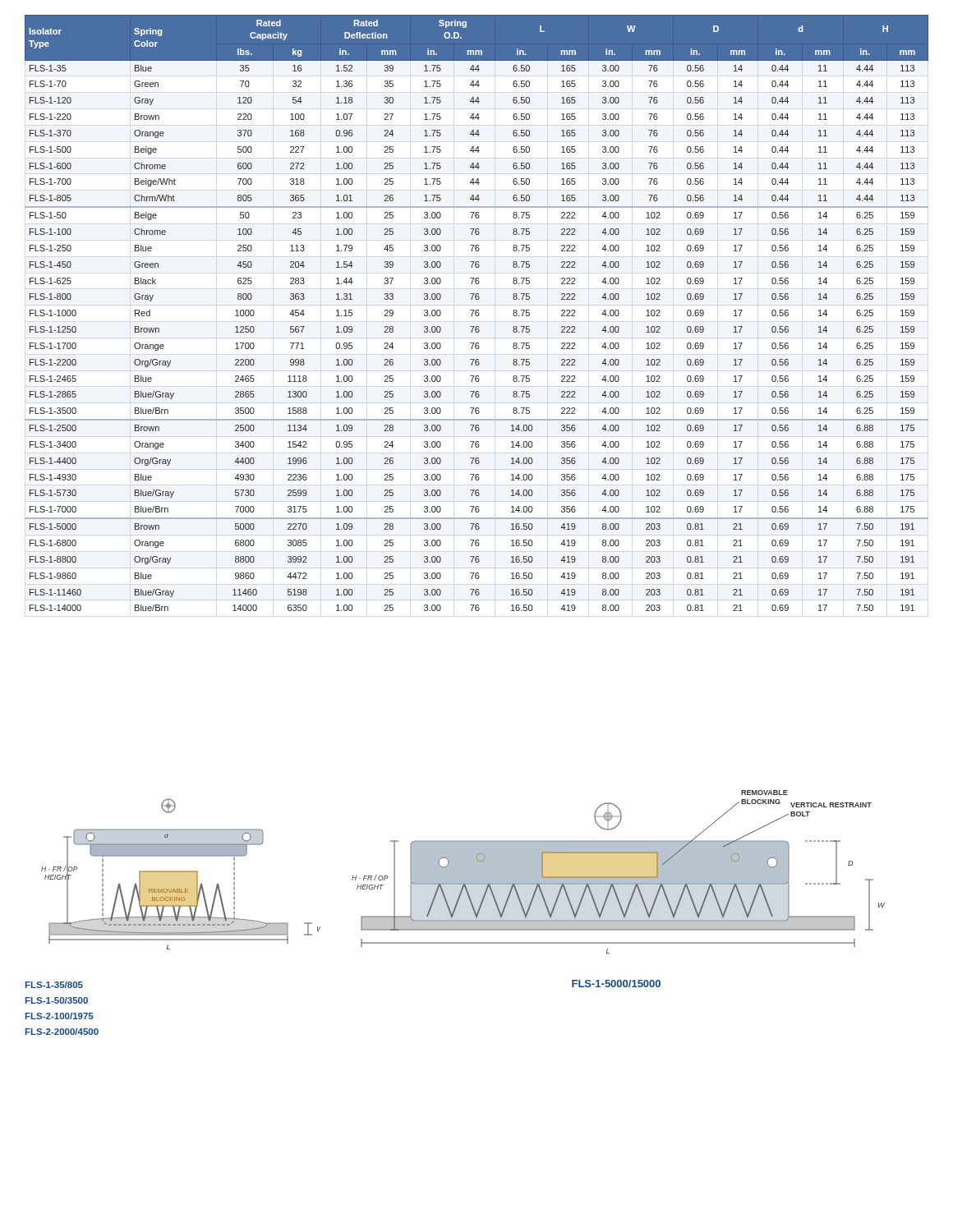Find the table that mentions "Rated Deflection"
953x1232 pixels.
click(x=476, y=316)
